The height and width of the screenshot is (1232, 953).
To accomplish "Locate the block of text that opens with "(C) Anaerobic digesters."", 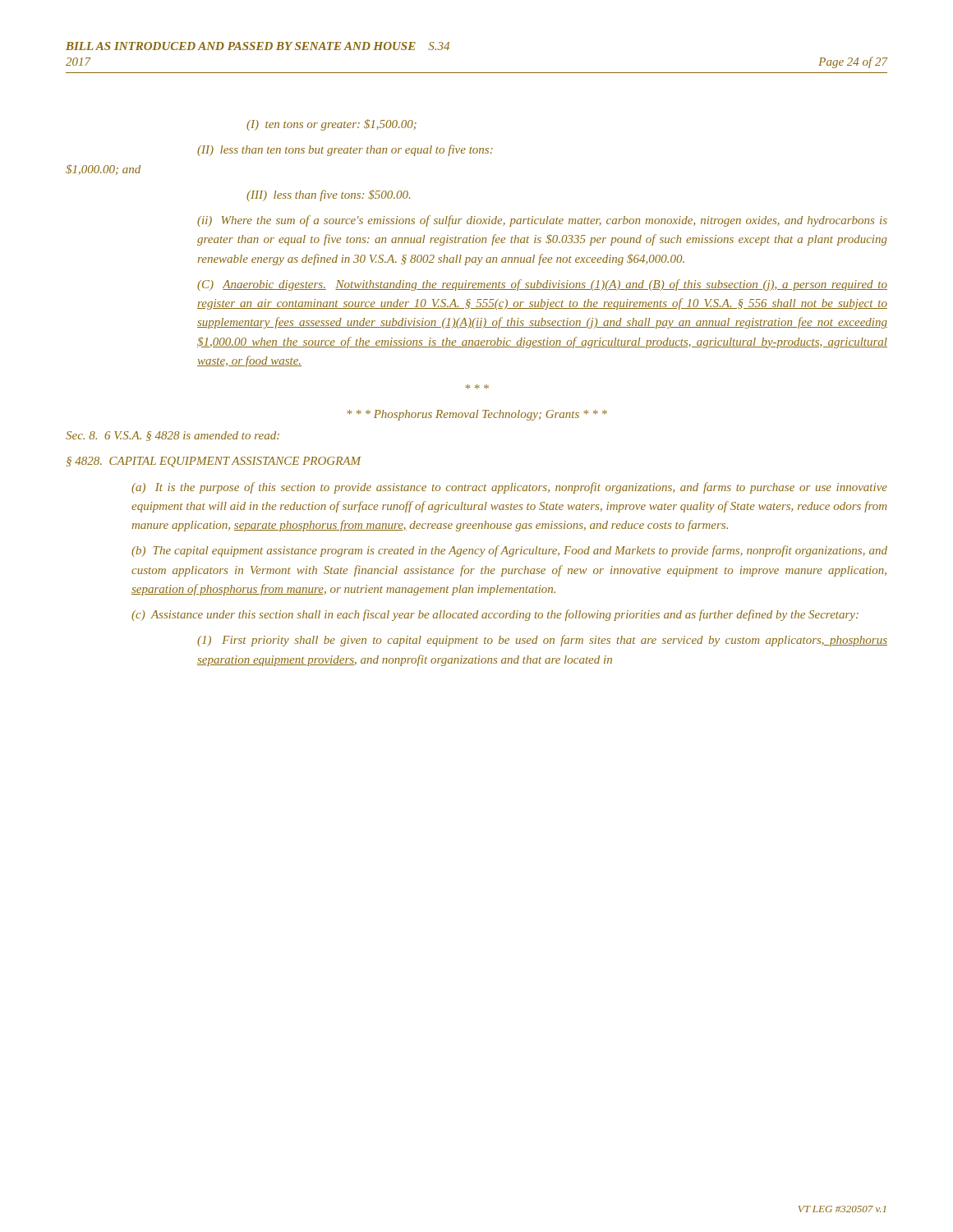I will coord(542,323).
